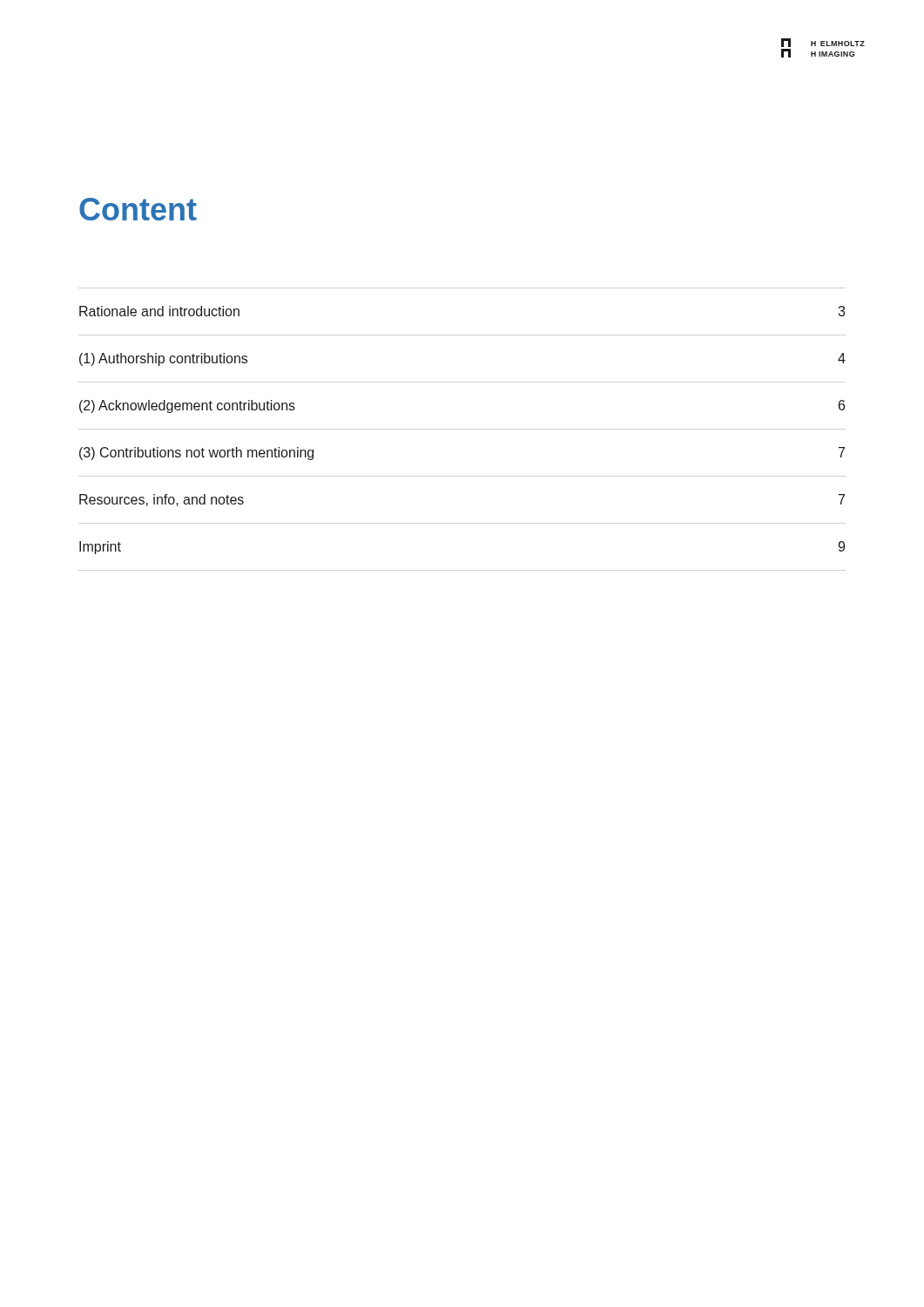The image size is (924, 1307).
Task: Click on the list item that says "Rationale and introduction 3"
Action: pyautogui.click(x=159, y=310)
